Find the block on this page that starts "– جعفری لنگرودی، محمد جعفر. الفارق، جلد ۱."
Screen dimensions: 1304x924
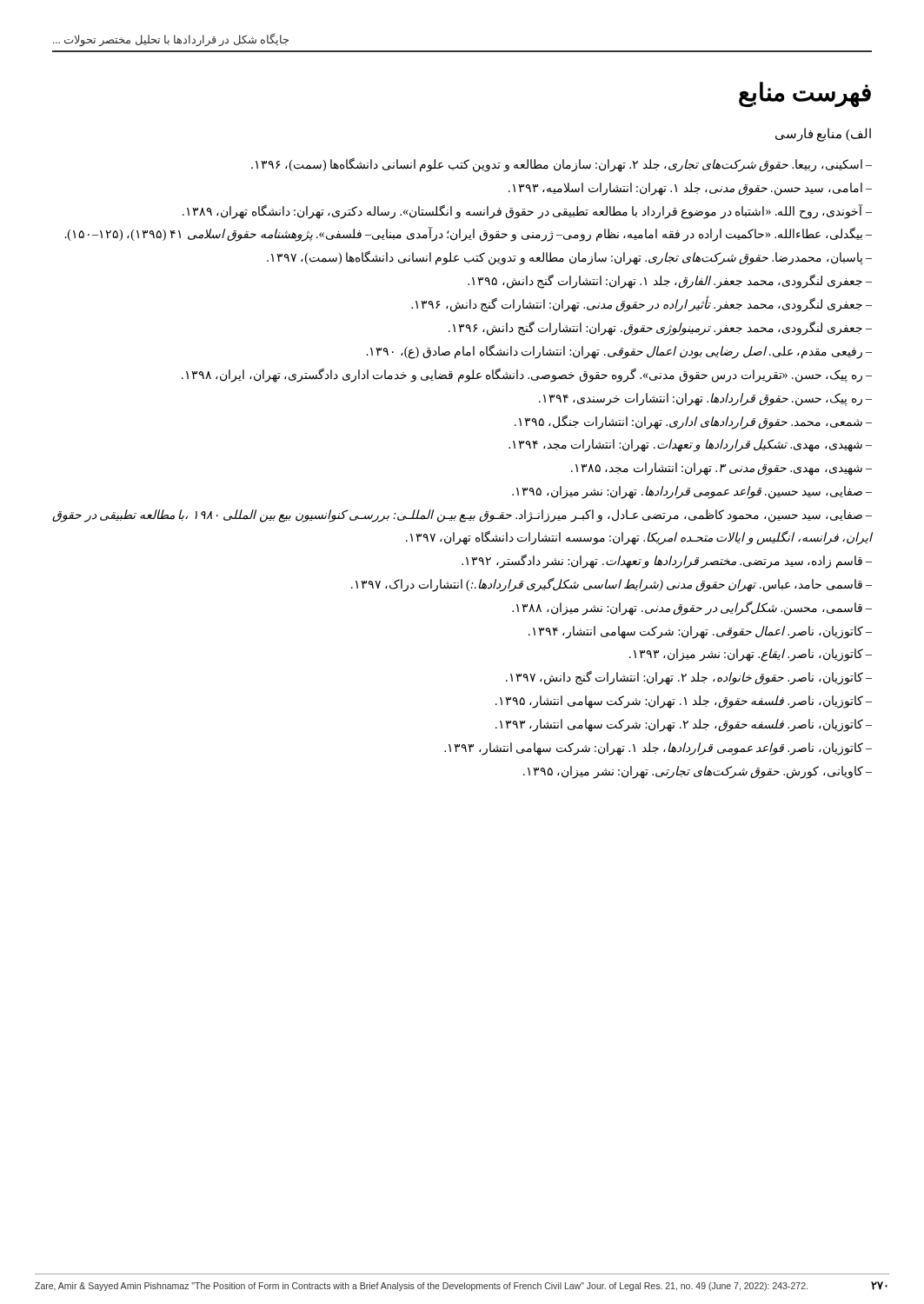pos(670,281)
